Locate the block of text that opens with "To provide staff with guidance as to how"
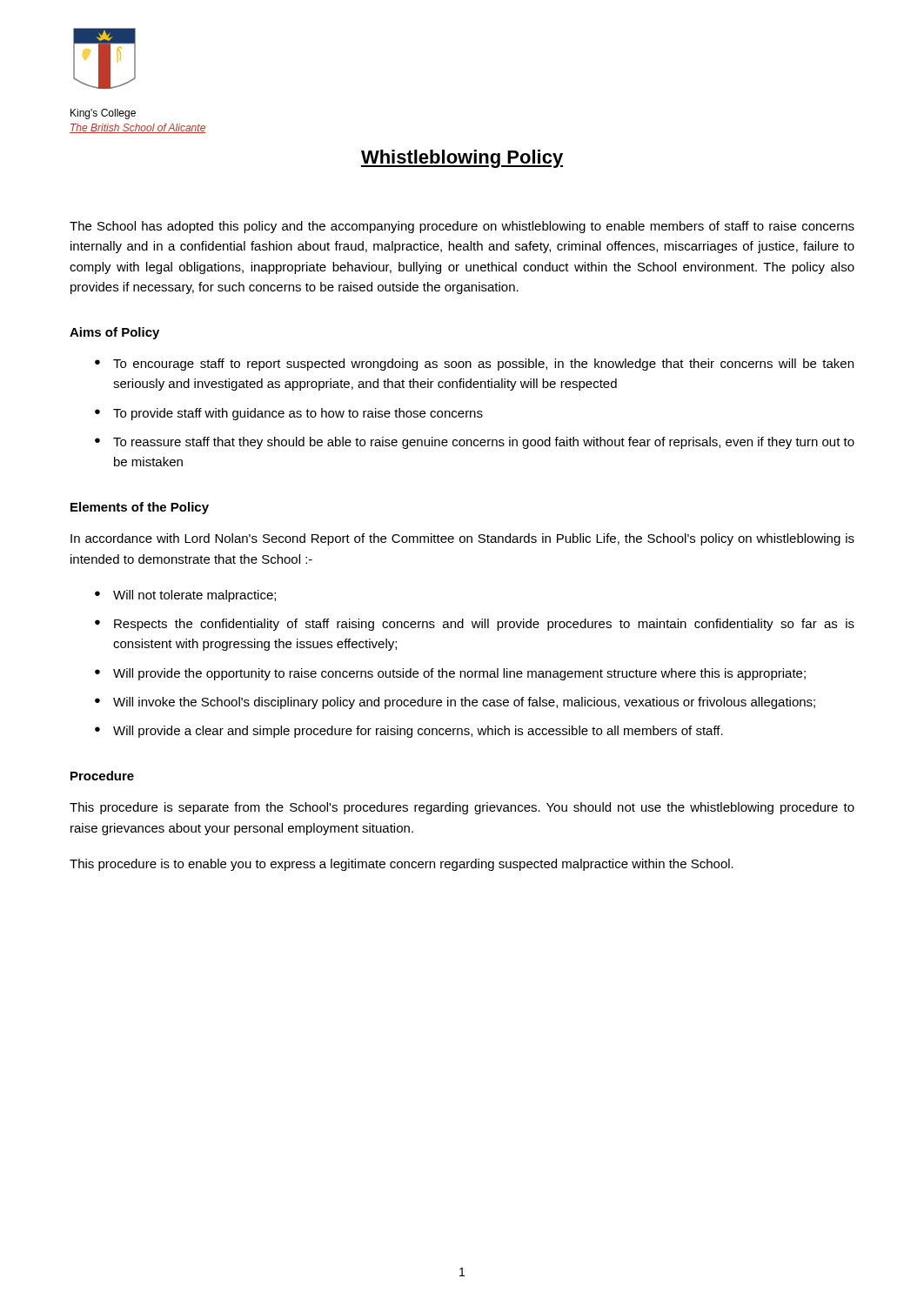 pyautogui.click(x=298, y=412)
